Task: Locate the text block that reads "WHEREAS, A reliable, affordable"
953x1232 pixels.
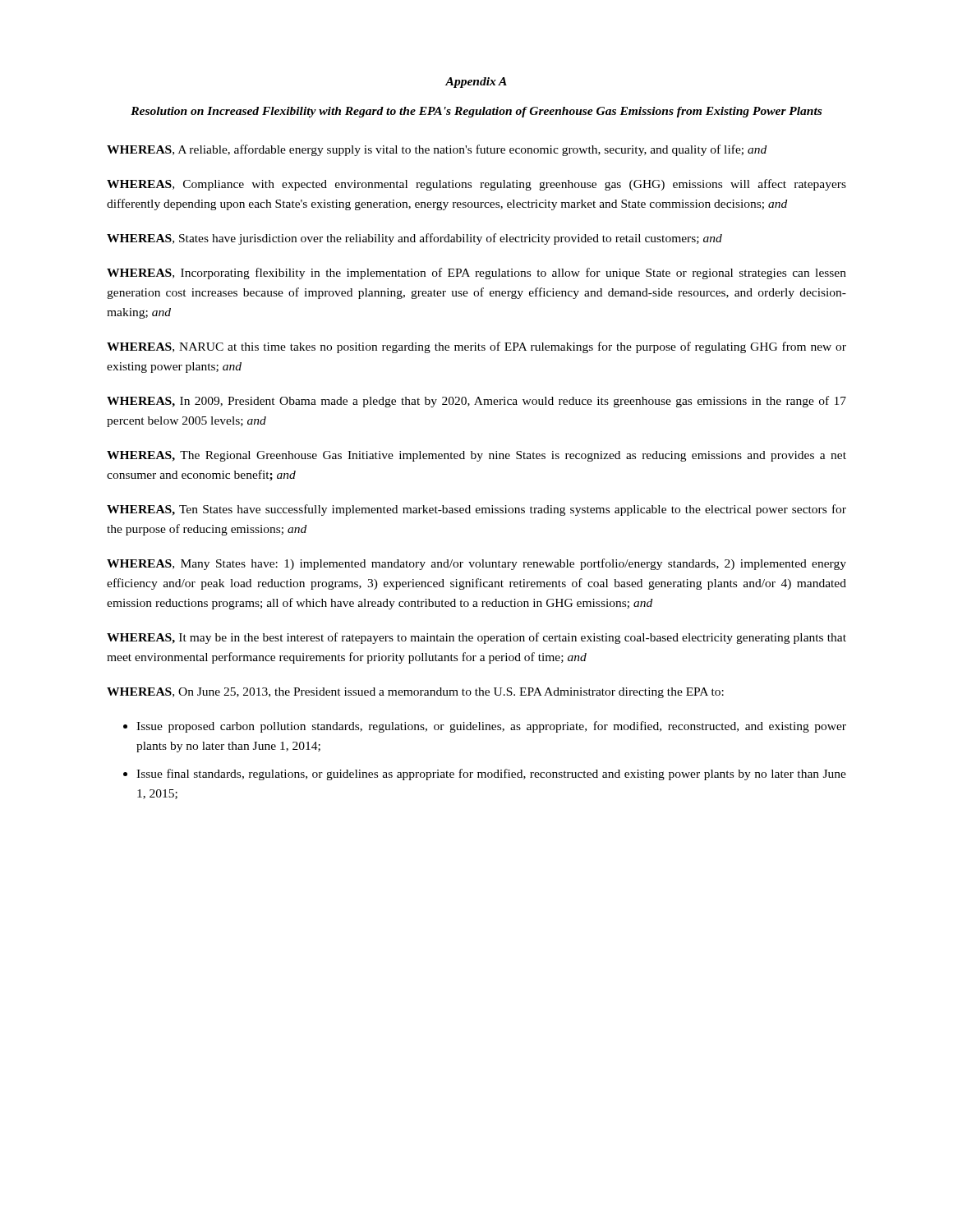Action: point(476,149)
